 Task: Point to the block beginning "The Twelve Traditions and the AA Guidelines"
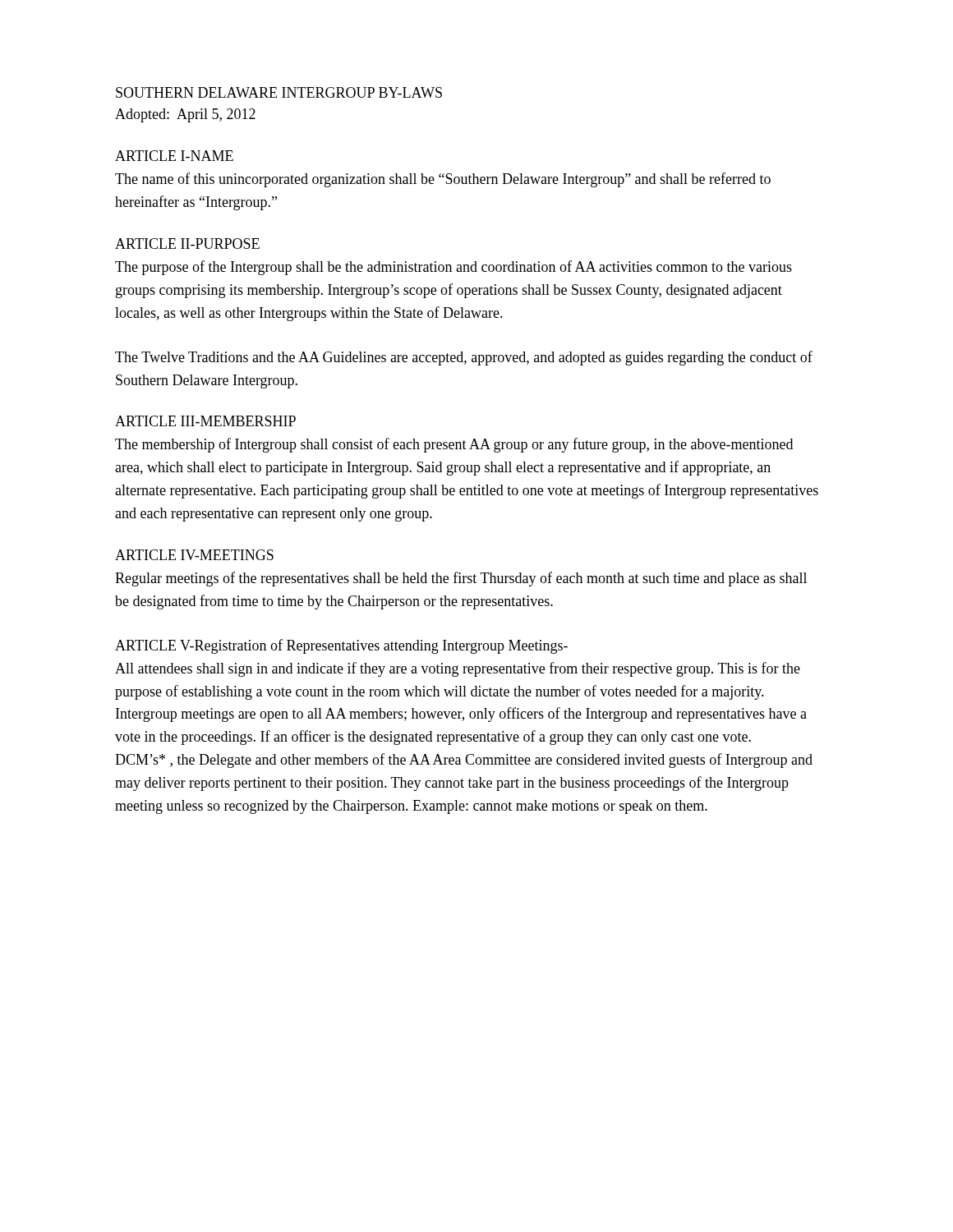point(464,368)
